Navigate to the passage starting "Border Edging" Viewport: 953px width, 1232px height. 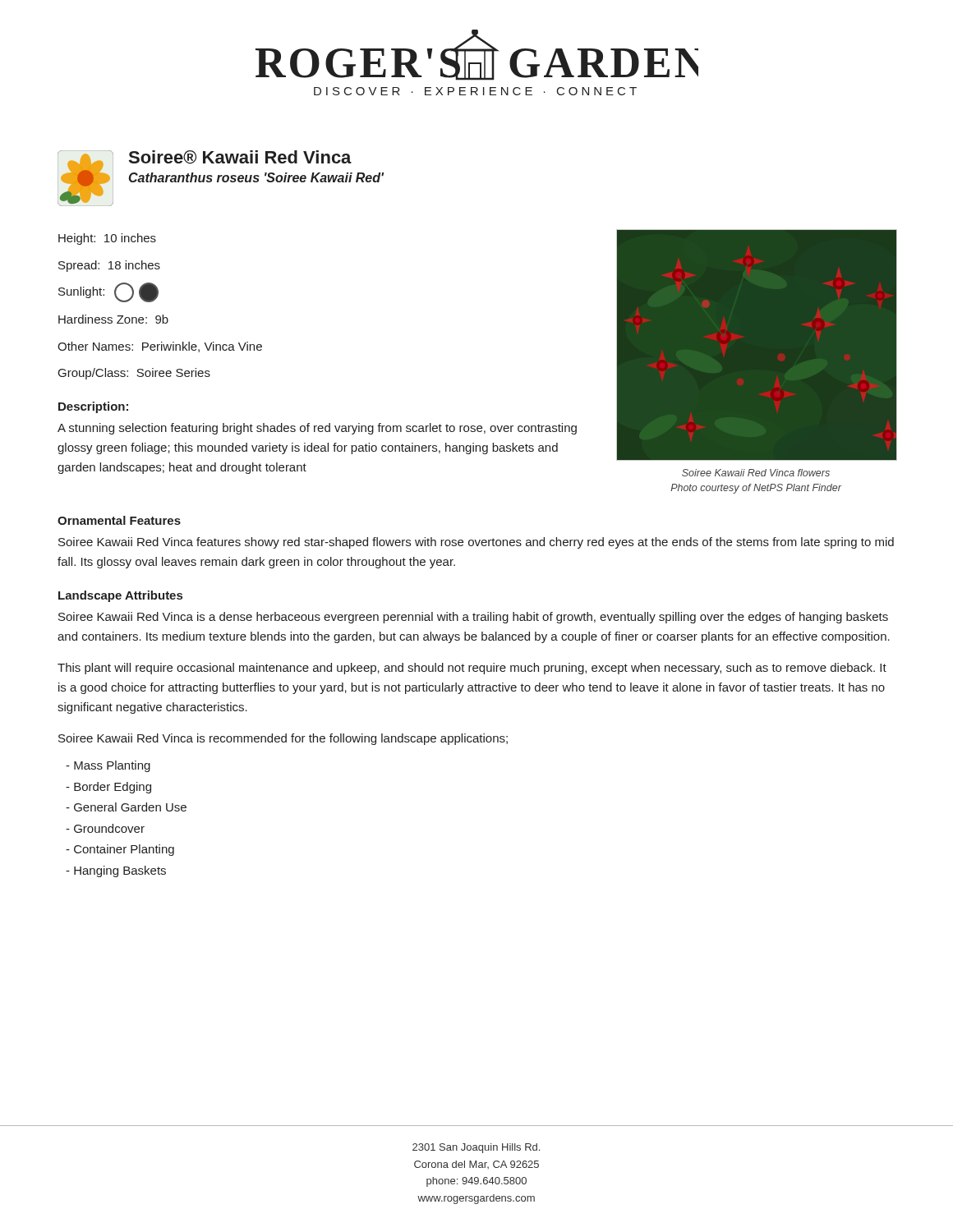coord(109,786)
